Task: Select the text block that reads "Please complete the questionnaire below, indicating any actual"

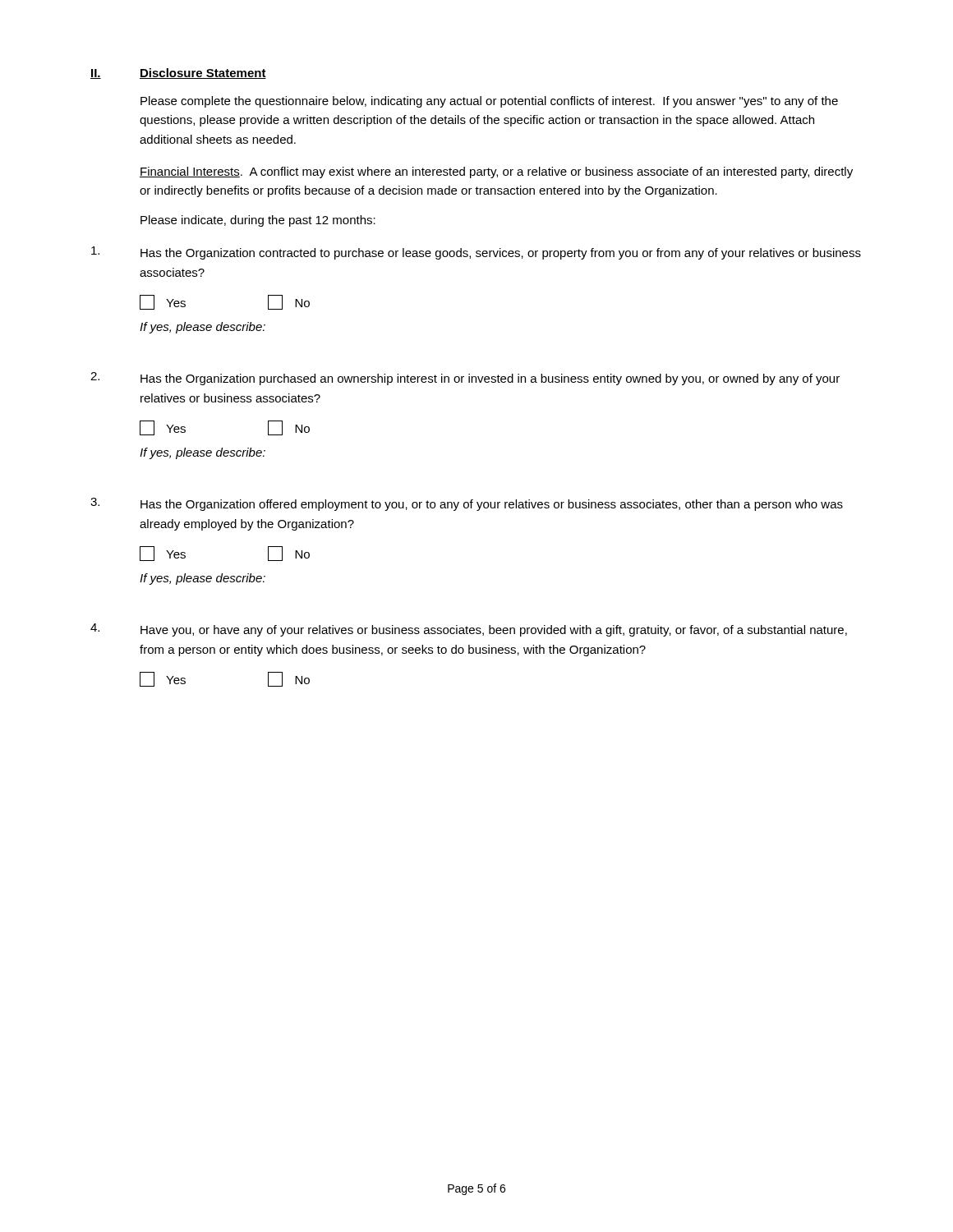Action: coord(489,120)
